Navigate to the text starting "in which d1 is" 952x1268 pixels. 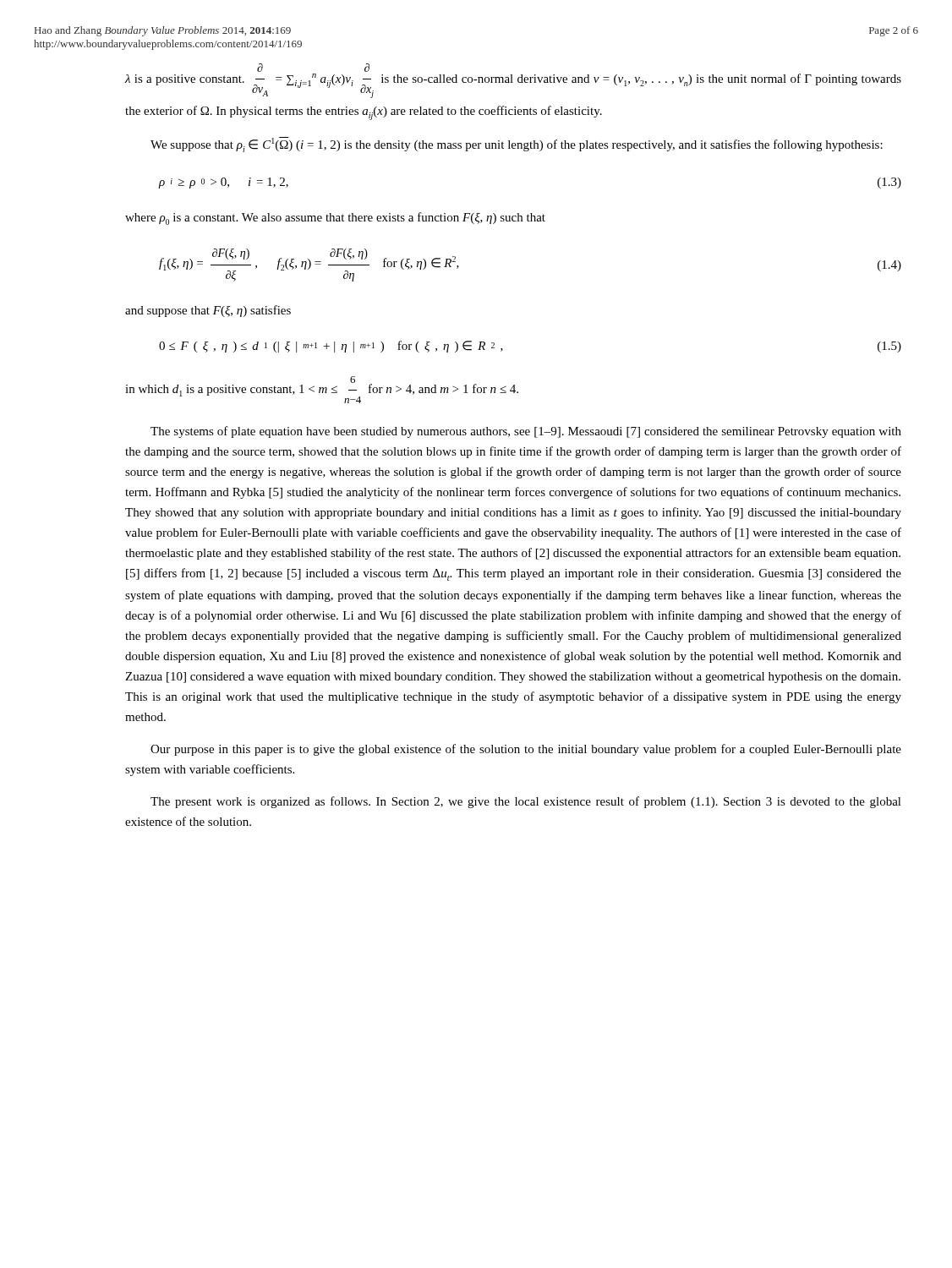point(322,390)
